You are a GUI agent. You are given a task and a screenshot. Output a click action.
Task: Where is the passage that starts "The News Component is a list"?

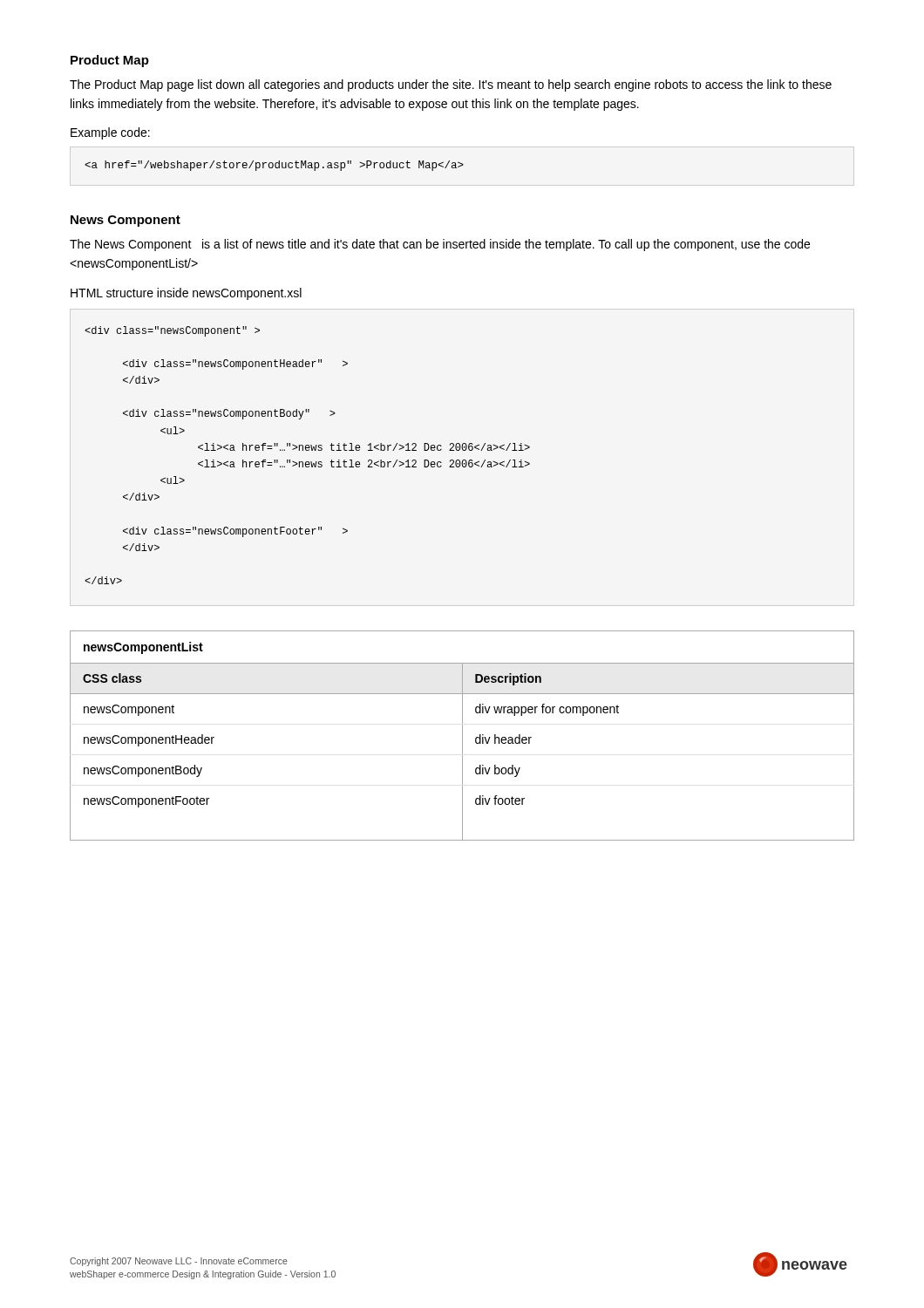[440, 254]
